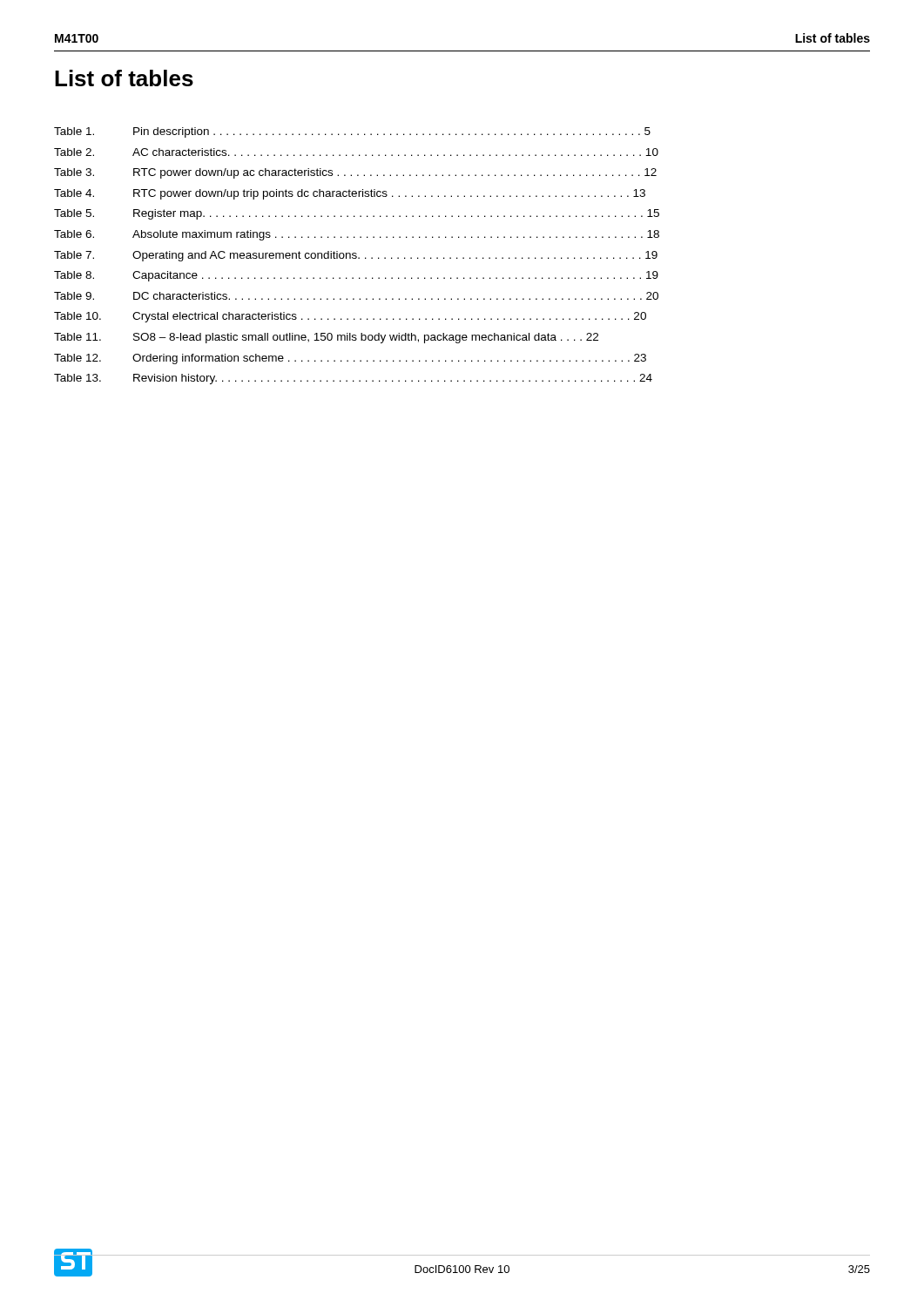
Task: Locate the list item containing "Table 4. RTC power"
Action: [x=462, y=193]
